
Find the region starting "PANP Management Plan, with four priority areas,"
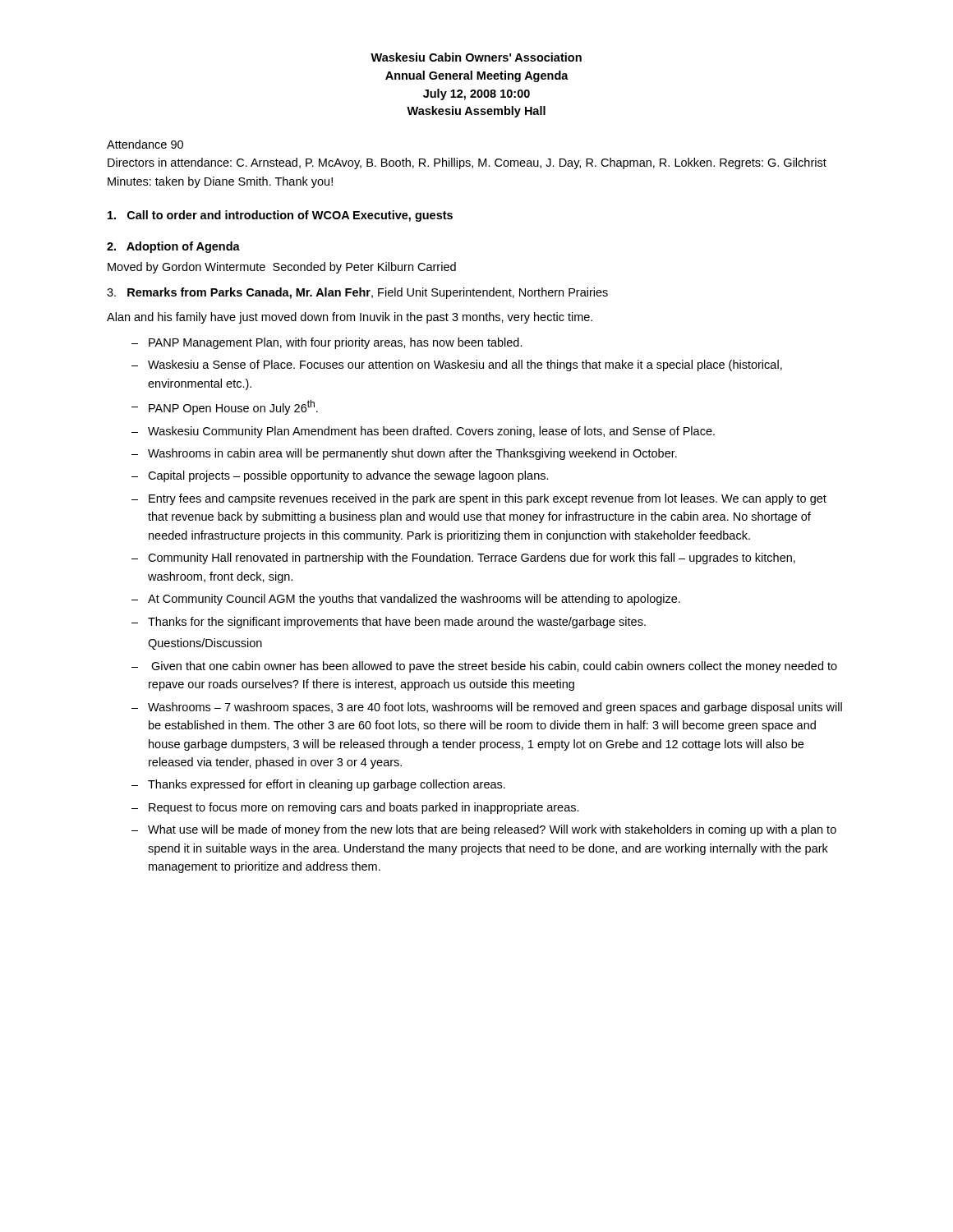click(x=335, y=342)
